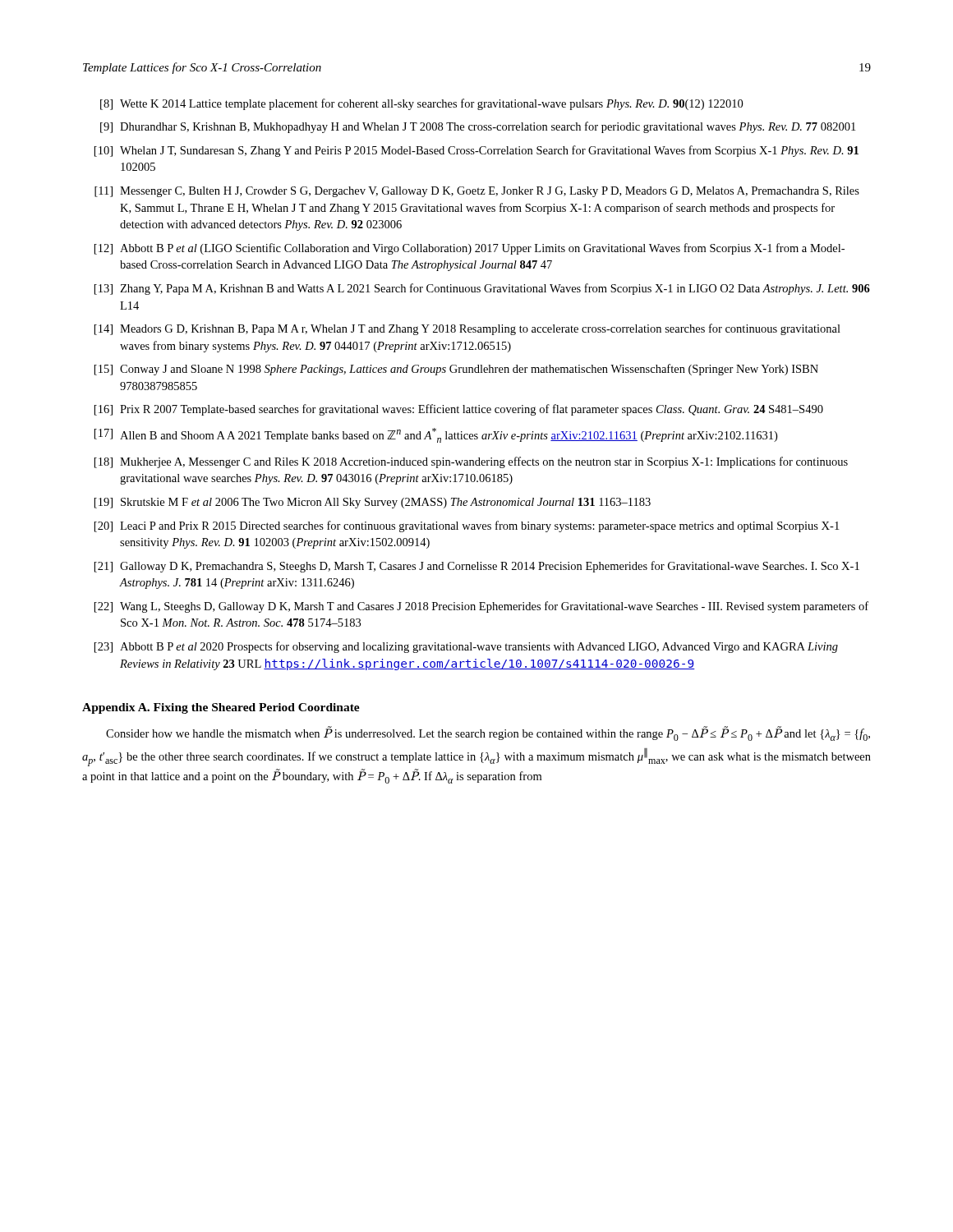The image size is (953, 1232).
Task: Locate the list item that says "[8] Wette K"
Action: coord(476,104)
